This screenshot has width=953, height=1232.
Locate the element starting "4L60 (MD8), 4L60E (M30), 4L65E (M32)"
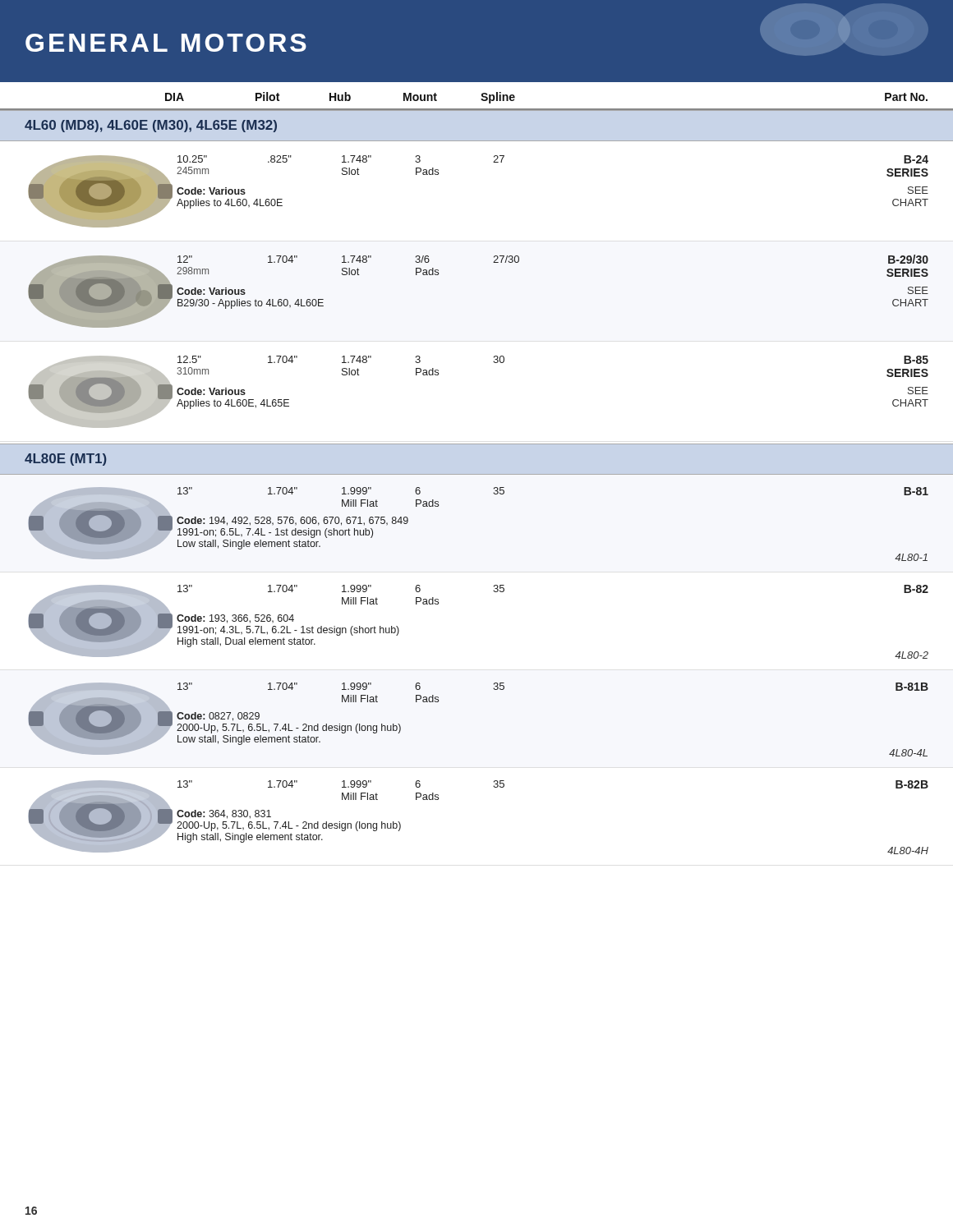tap(151, 125)
